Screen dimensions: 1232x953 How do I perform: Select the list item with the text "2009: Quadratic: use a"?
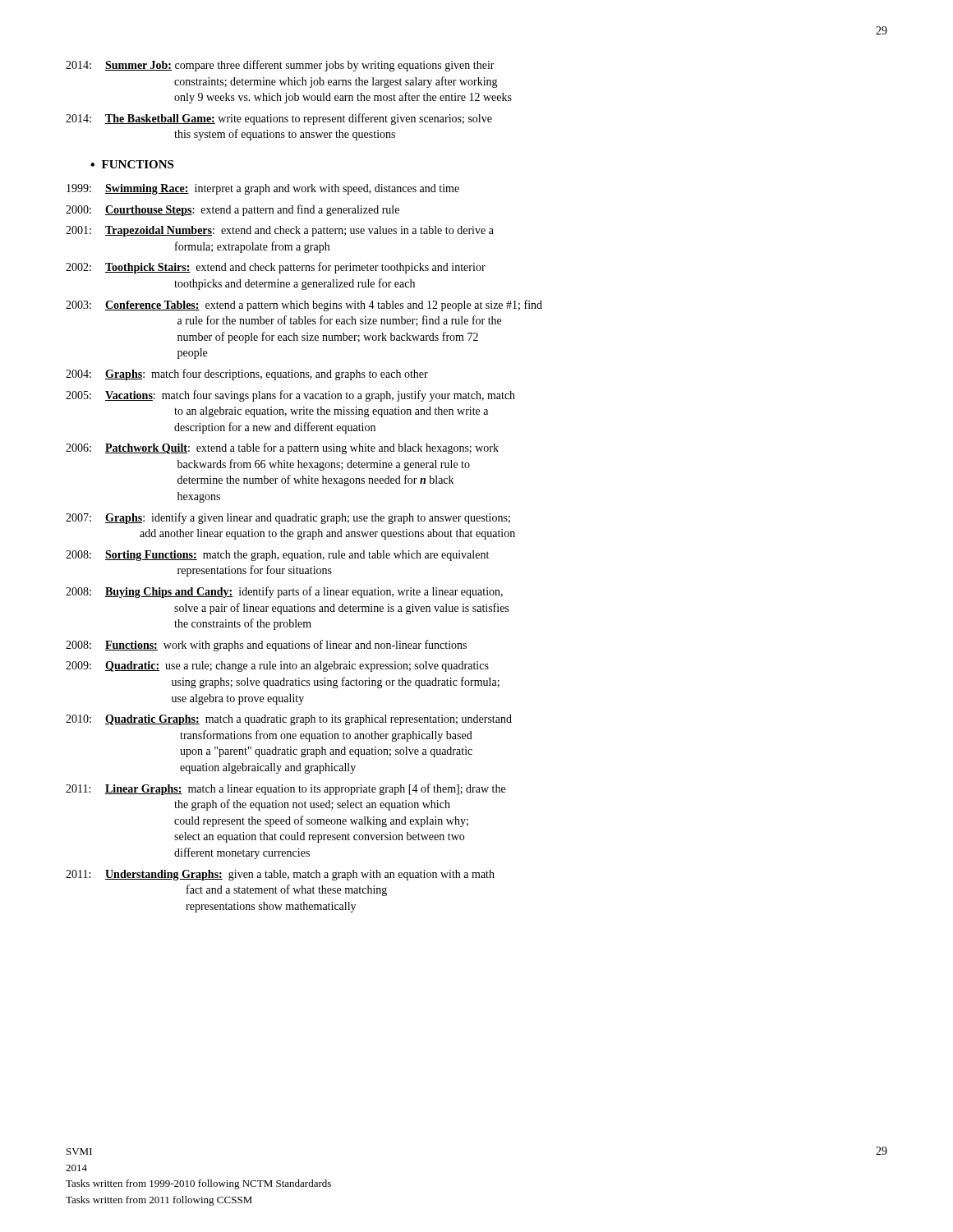[476, 682]
